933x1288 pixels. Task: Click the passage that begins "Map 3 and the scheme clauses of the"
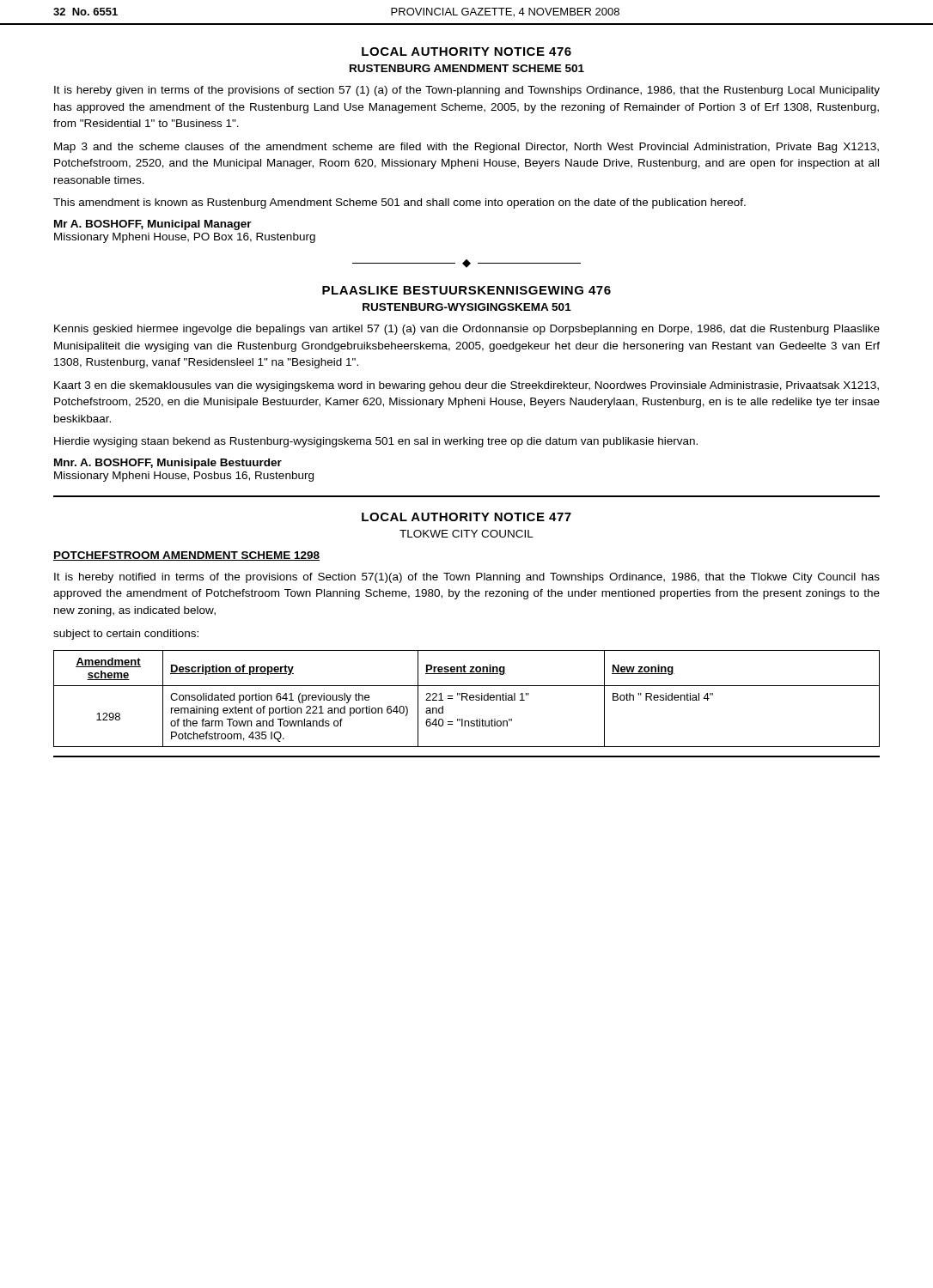click(466, 163)
